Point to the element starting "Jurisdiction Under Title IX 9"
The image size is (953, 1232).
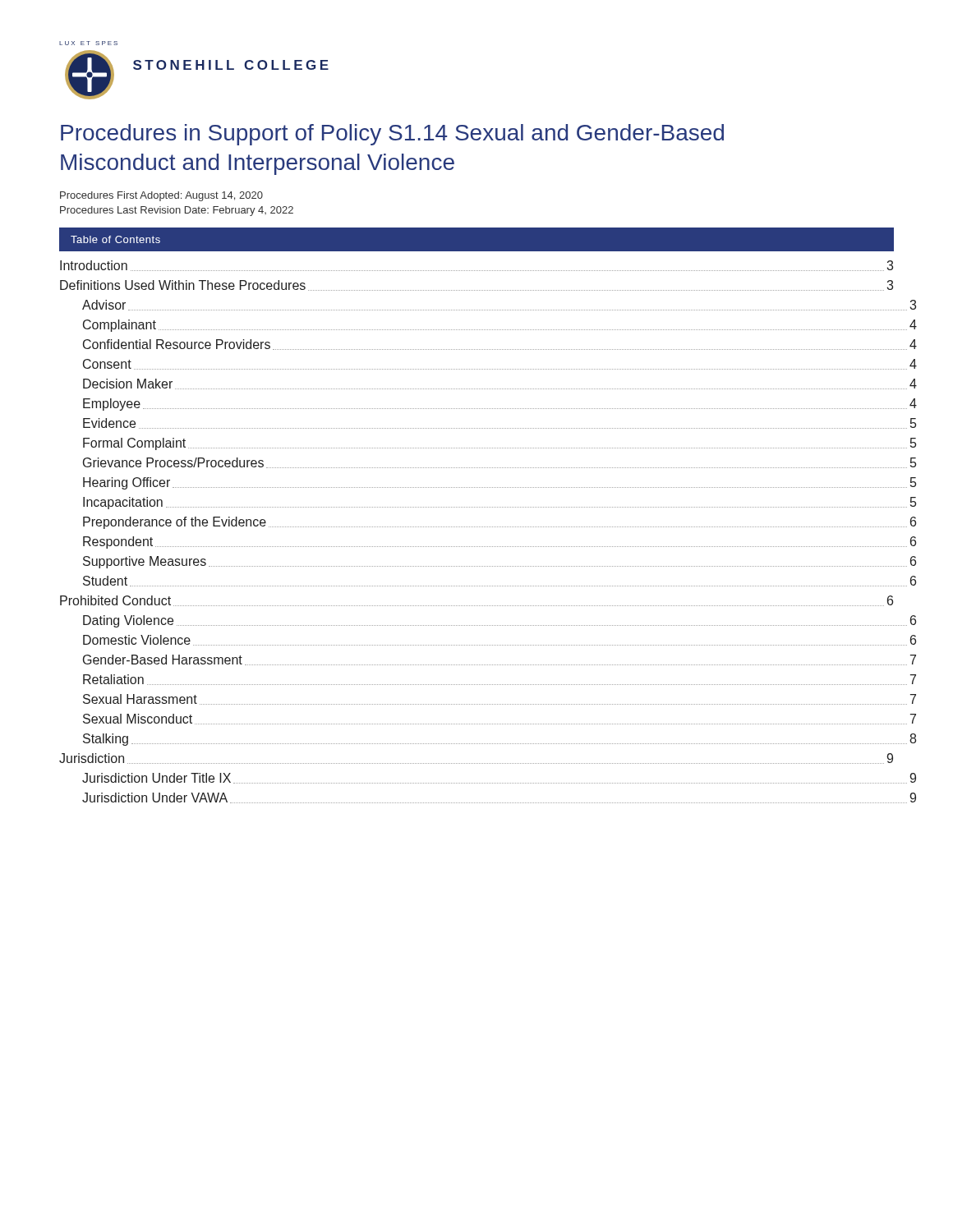click(500, 778)
